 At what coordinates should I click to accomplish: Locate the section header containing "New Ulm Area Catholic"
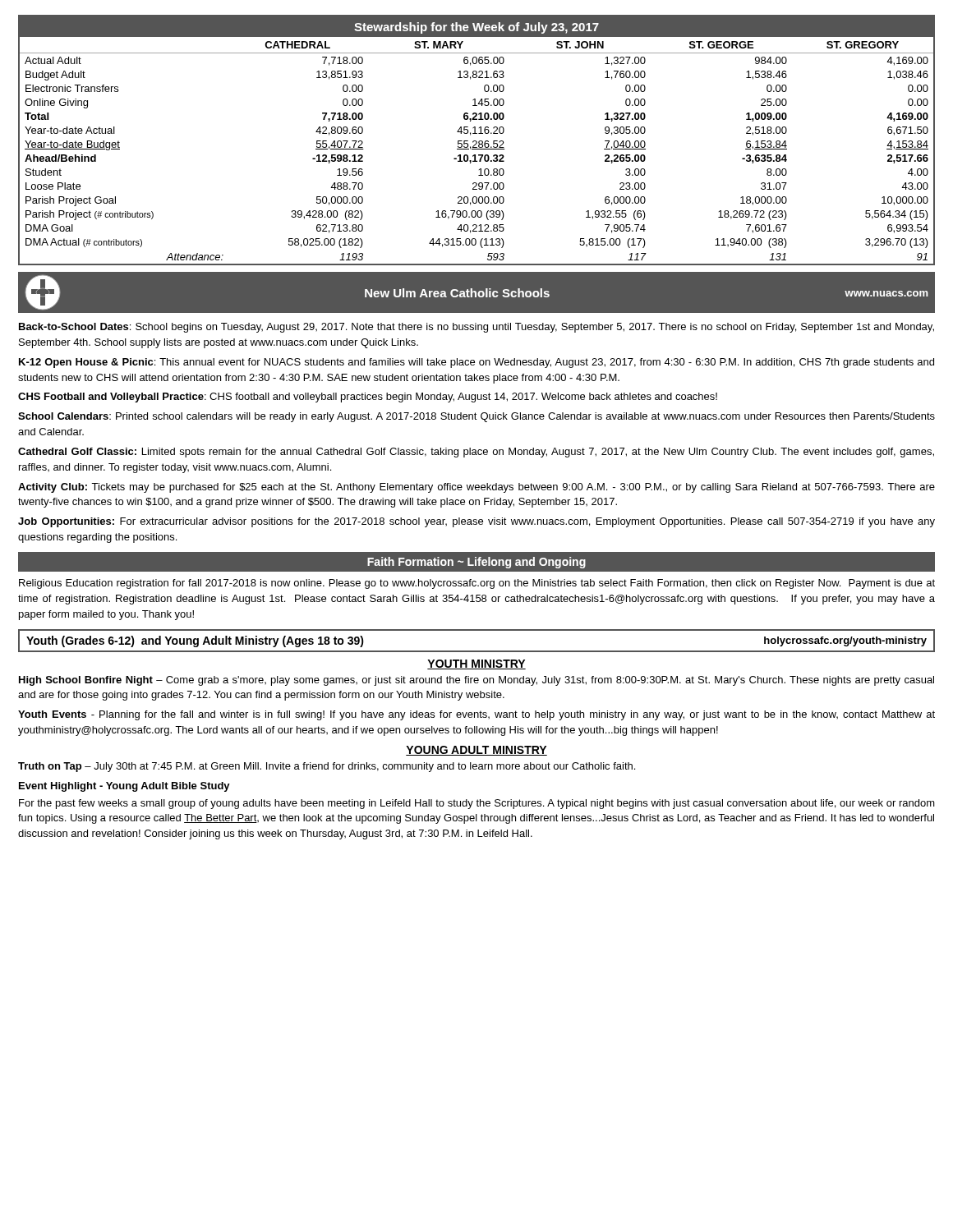pos(476,292)
